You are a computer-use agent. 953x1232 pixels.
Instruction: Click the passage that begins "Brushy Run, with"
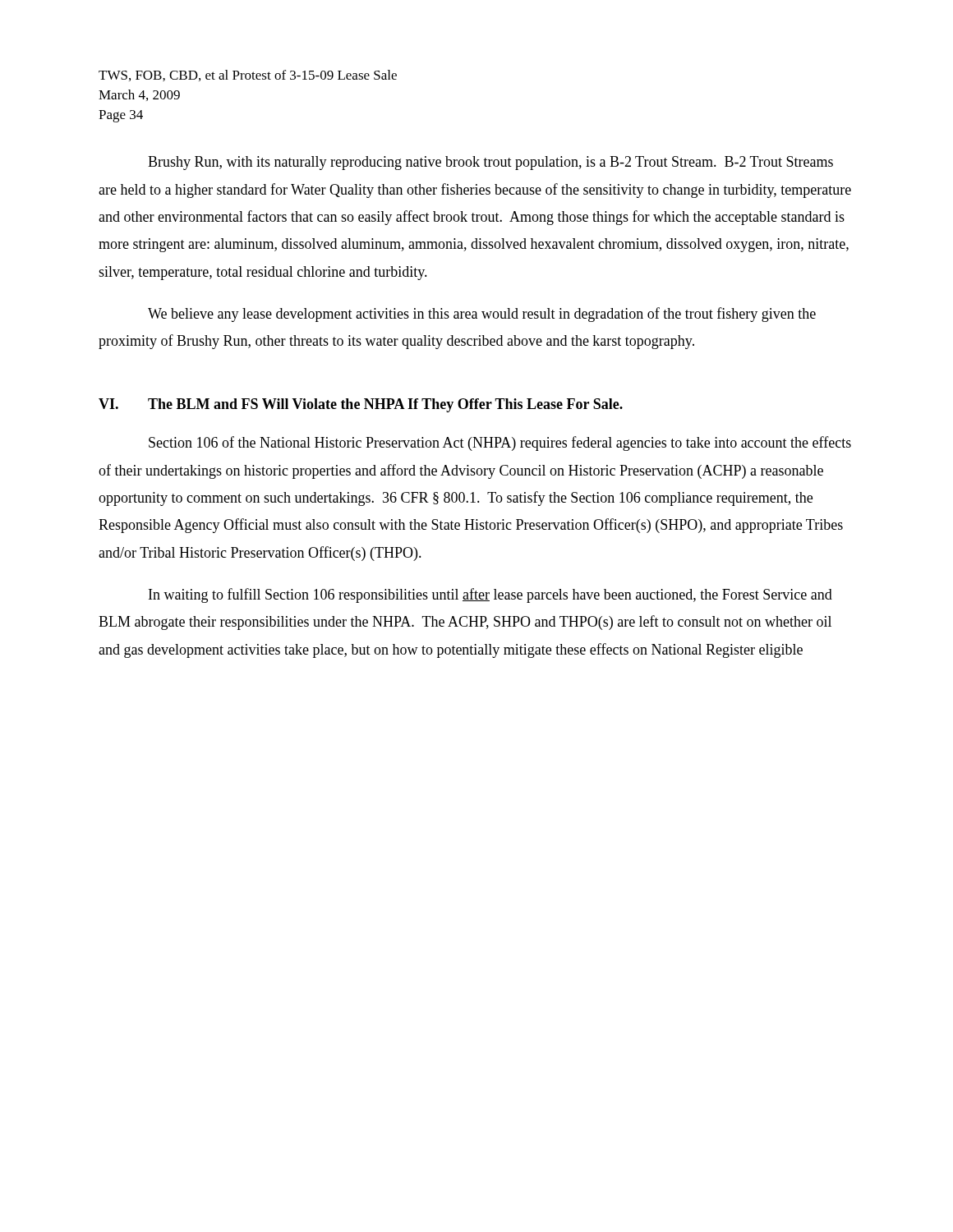(476, 217)
